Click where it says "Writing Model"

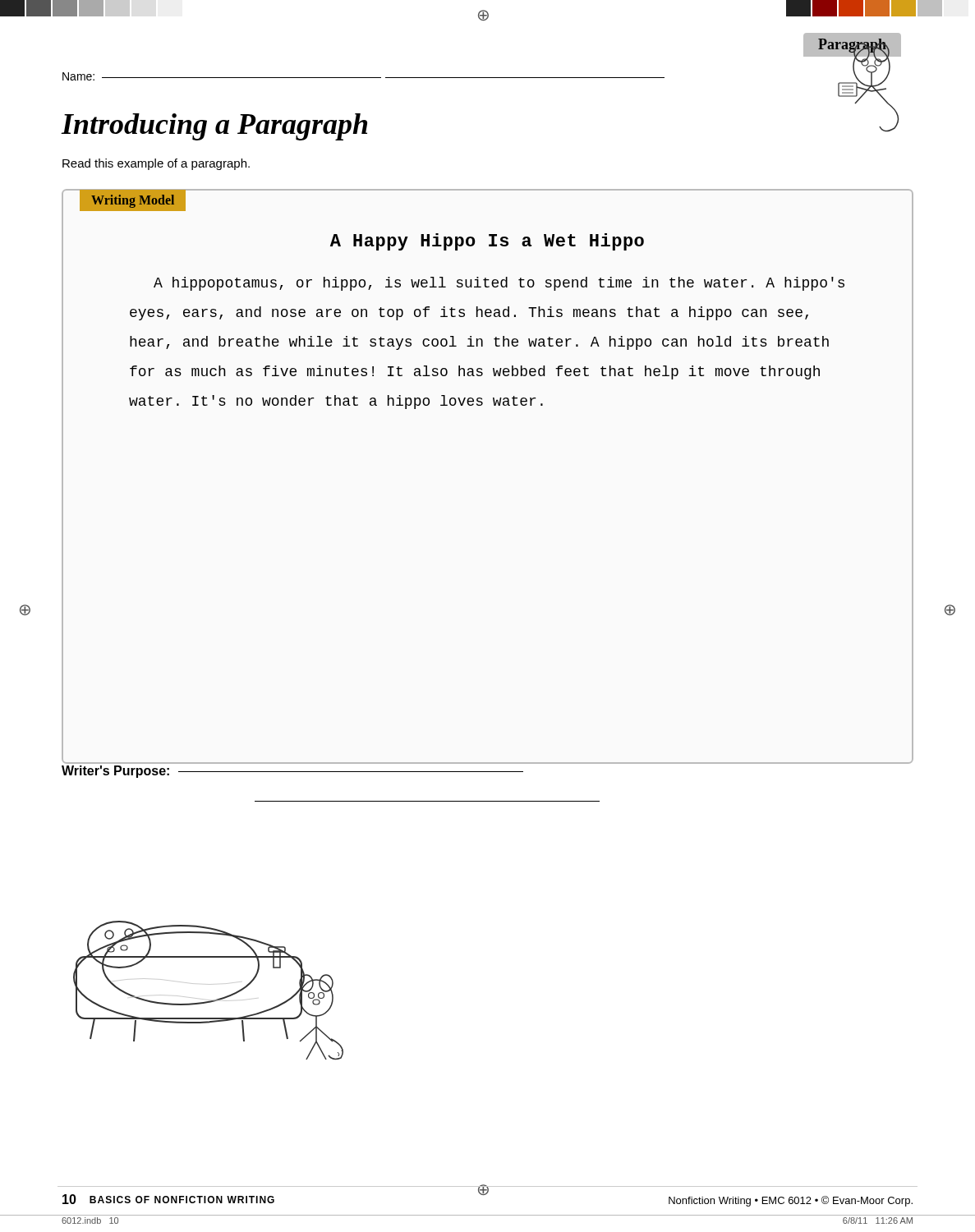pos(133,200)
